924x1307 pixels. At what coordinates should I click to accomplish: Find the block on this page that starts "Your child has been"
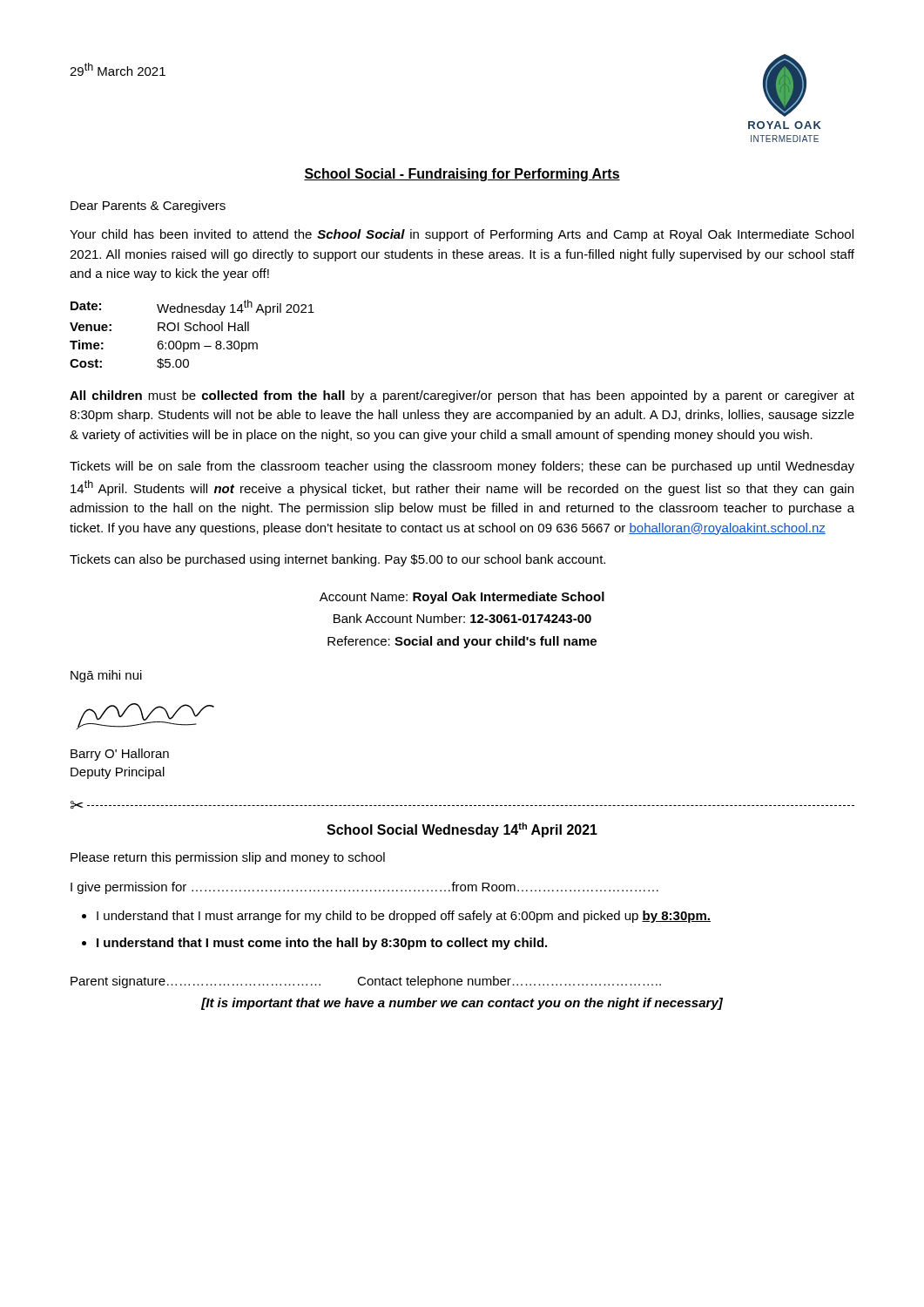pos(462,254)
